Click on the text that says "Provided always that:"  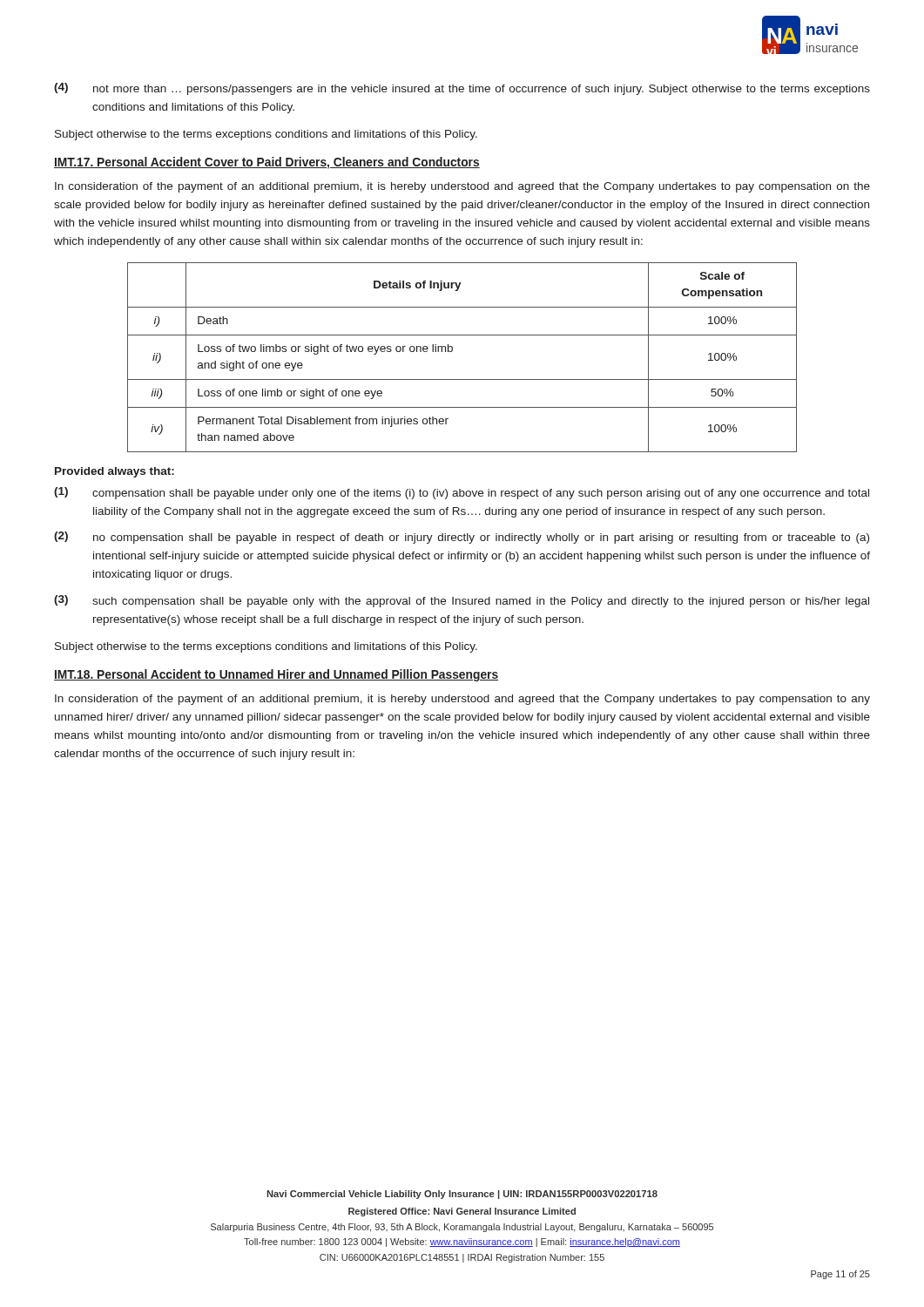click(x=114, y=471)
